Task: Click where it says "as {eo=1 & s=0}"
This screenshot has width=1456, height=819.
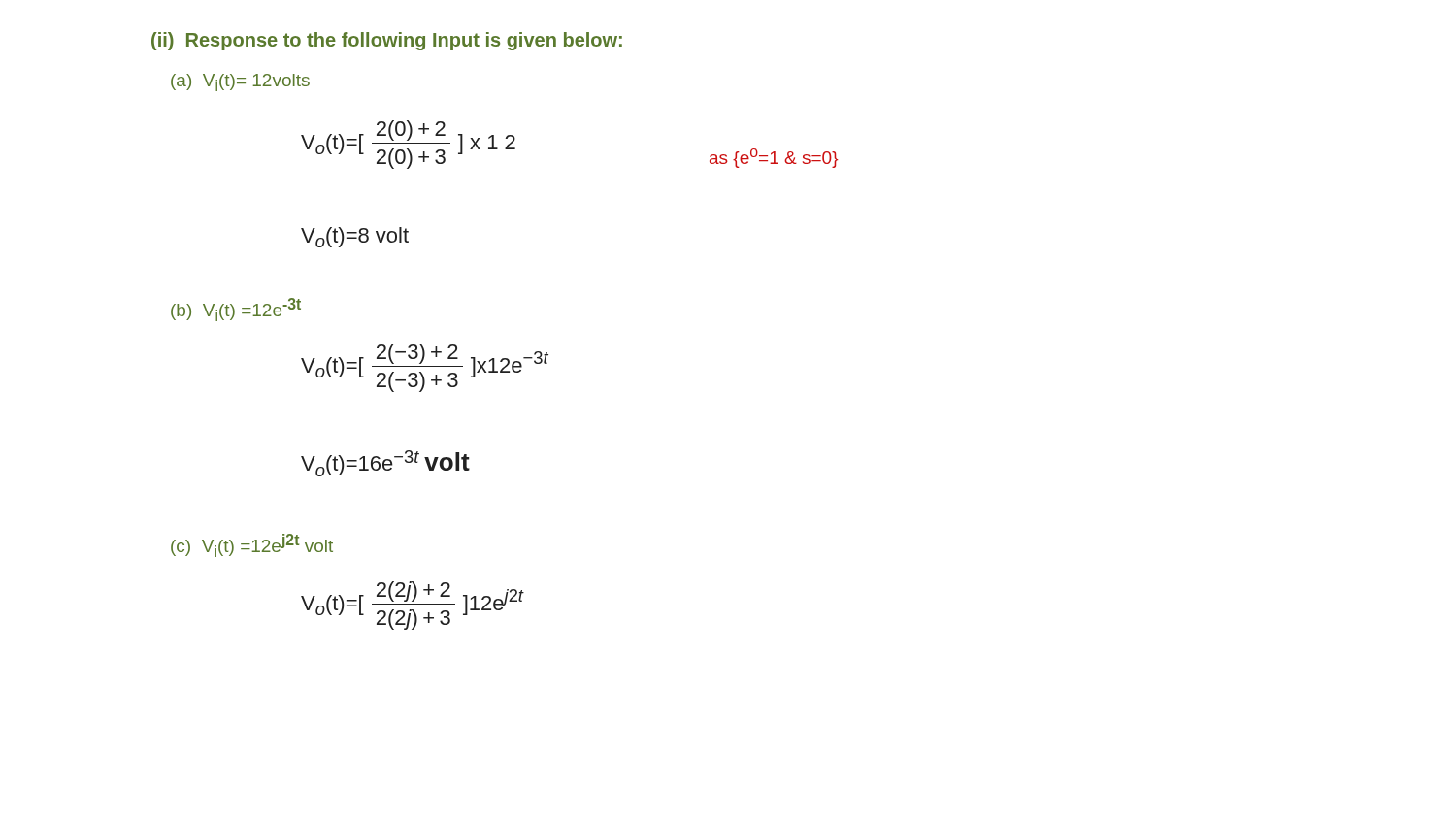Action: click(773, 156)
